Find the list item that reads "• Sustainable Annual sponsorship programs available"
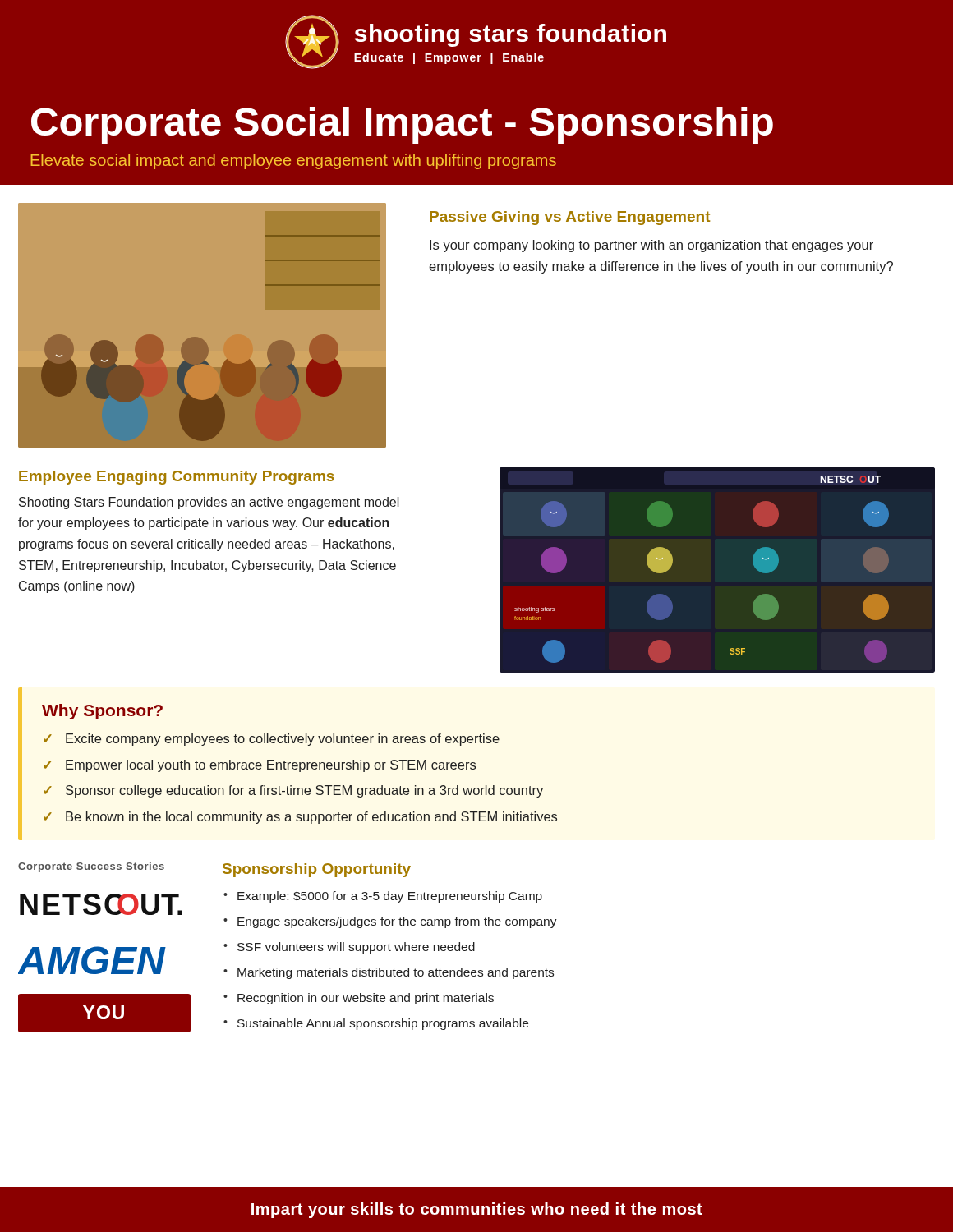 (x=376, y=1022)
